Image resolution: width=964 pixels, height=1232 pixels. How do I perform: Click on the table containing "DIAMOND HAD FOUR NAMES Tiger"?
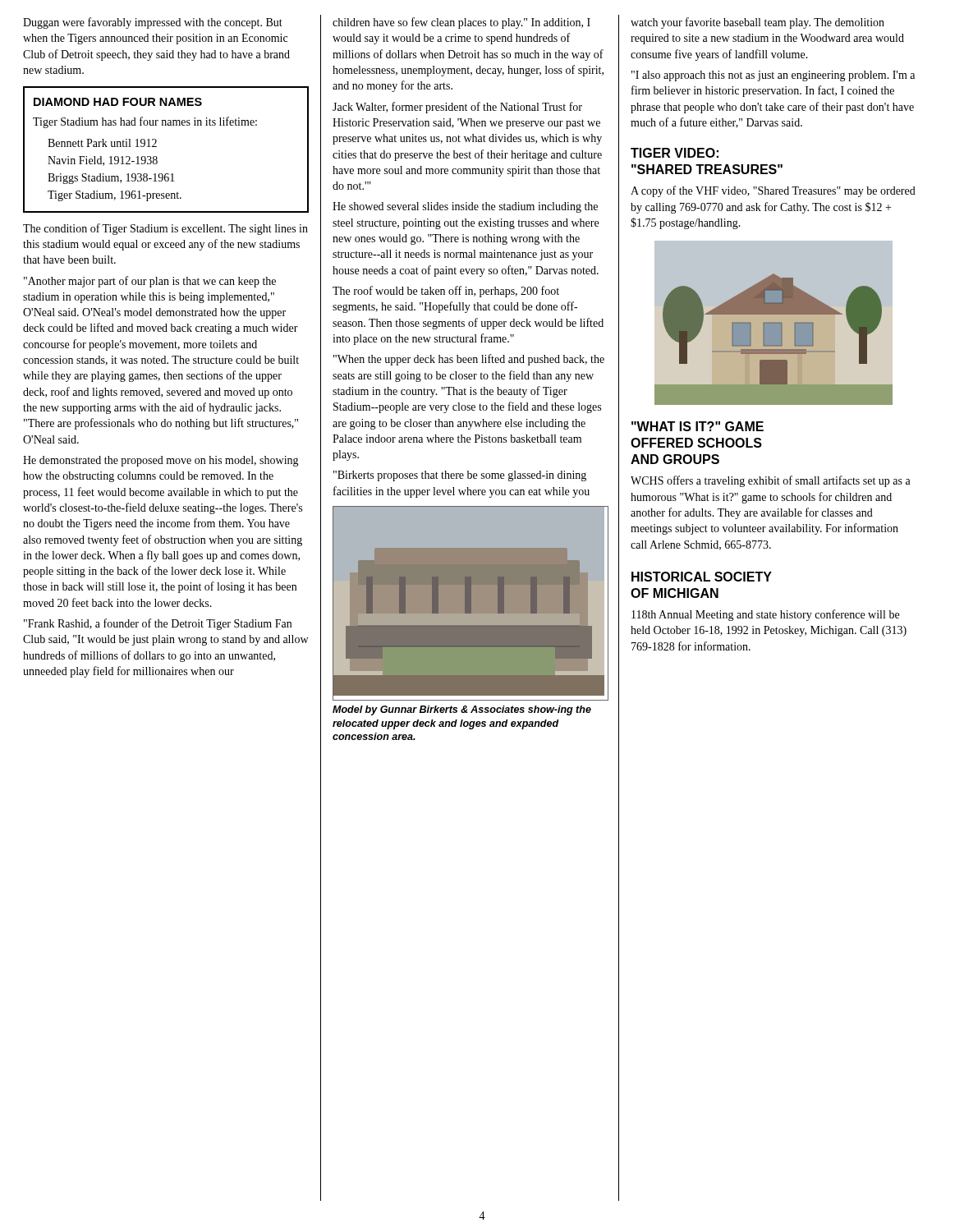pyautogui.click(x=166, y=149)
